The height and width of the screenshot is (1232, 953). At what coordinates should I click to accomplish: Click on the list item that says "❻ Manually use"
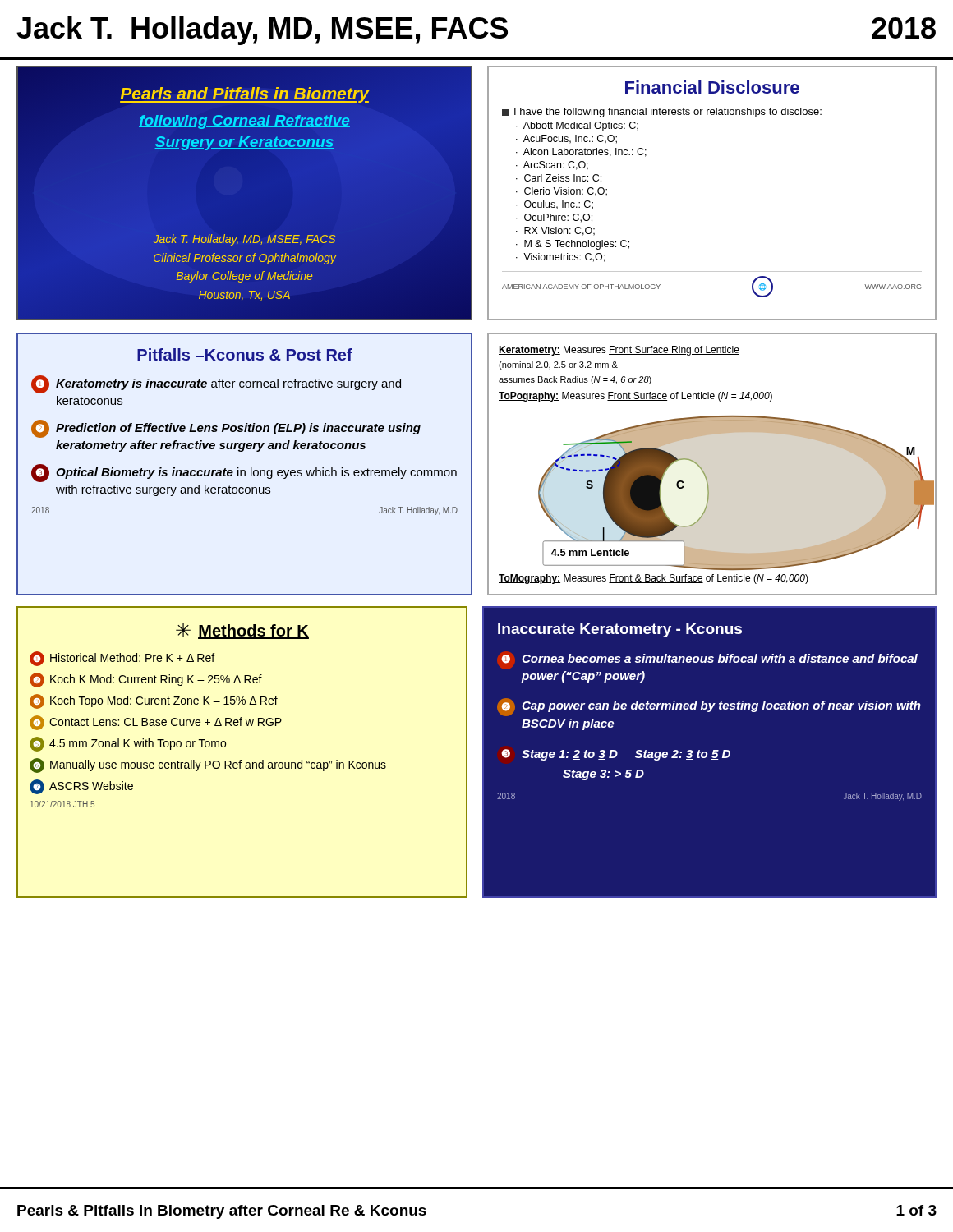click(208, 765)
